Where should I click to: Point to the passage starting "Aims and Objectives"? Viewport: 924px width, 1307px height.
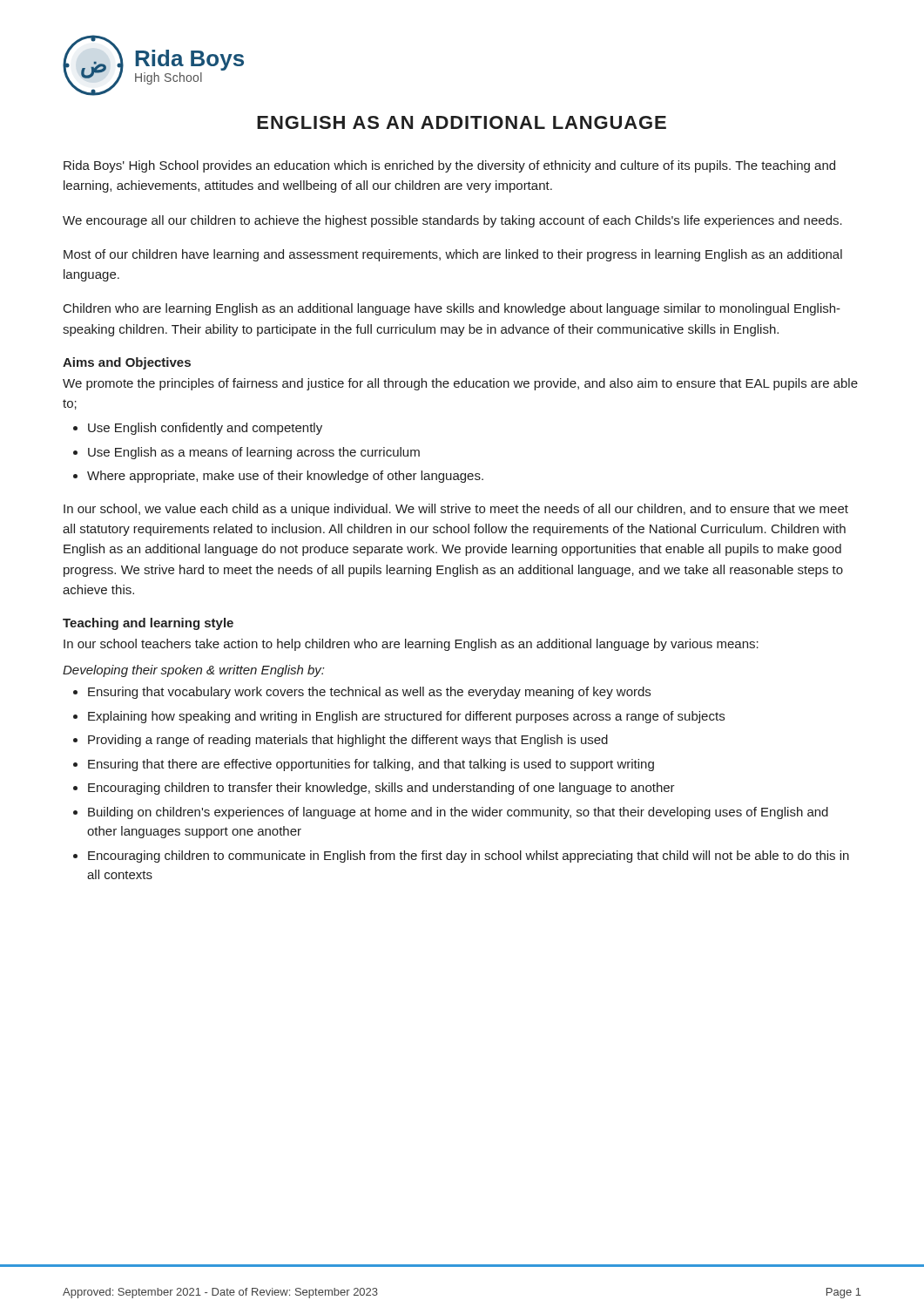[127, 362]
